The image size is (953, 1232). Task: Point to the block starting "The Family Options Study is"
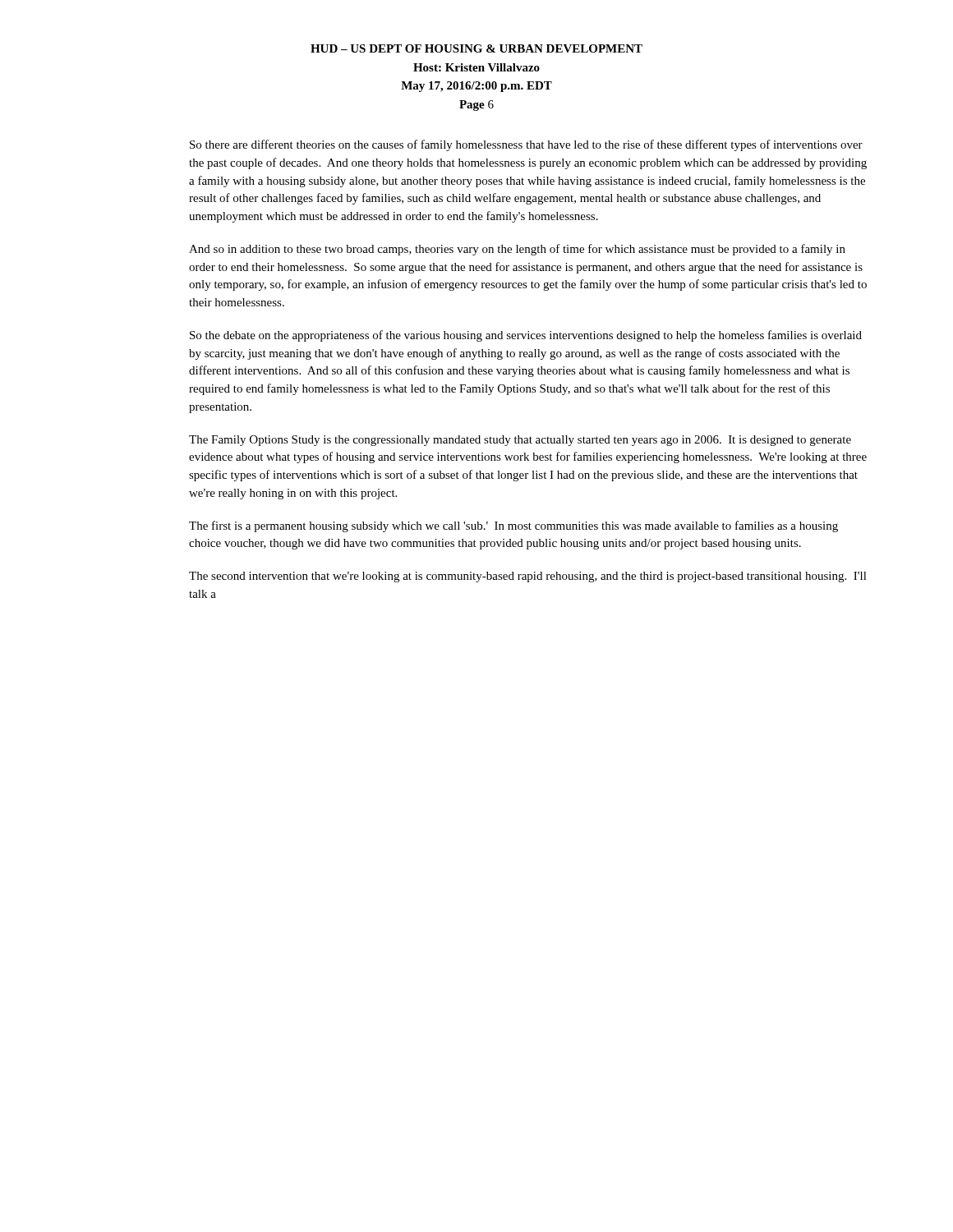coord(528,466)
